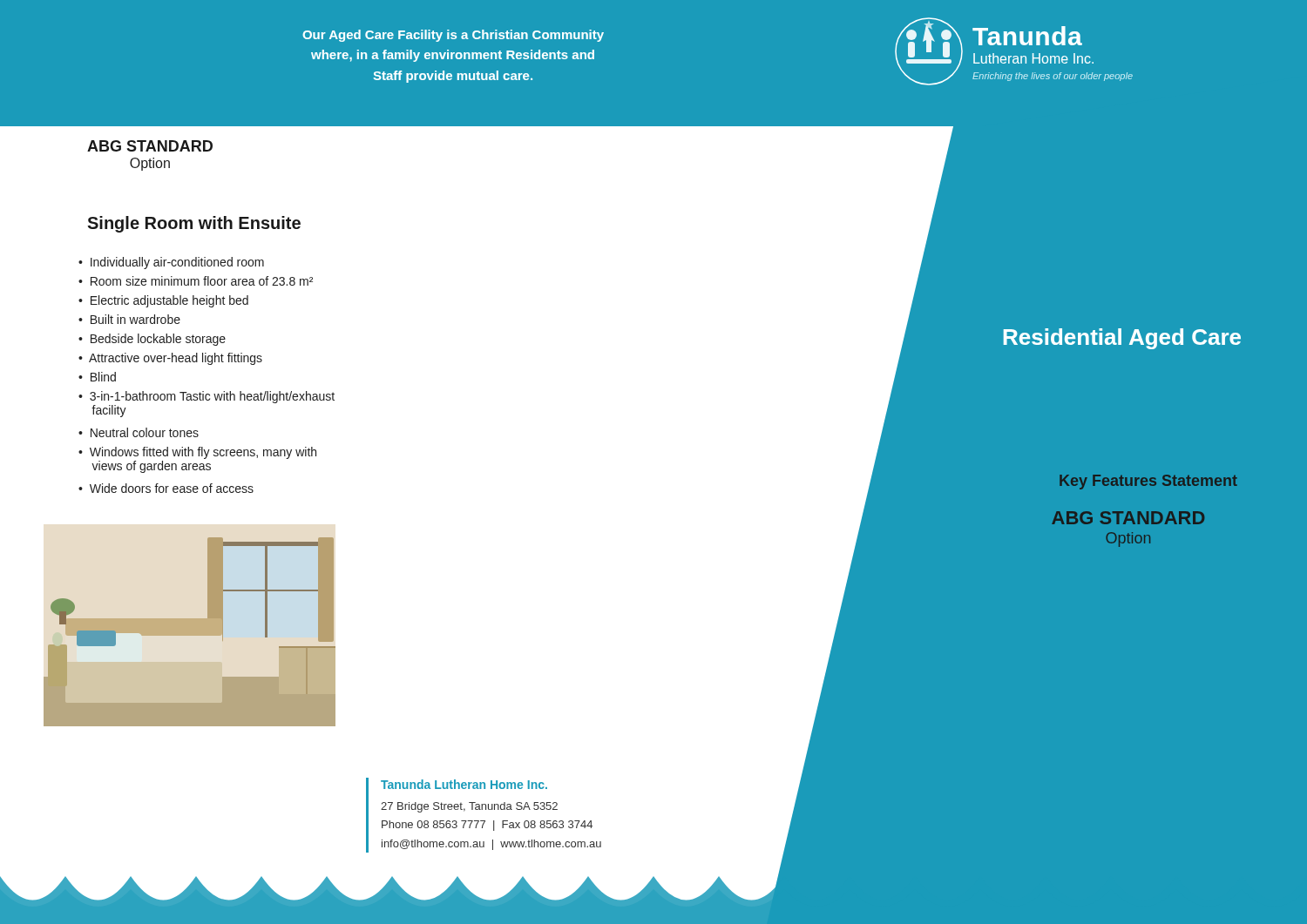Find the passage starting "• Individually air-conditioned room"

[171, 262]
